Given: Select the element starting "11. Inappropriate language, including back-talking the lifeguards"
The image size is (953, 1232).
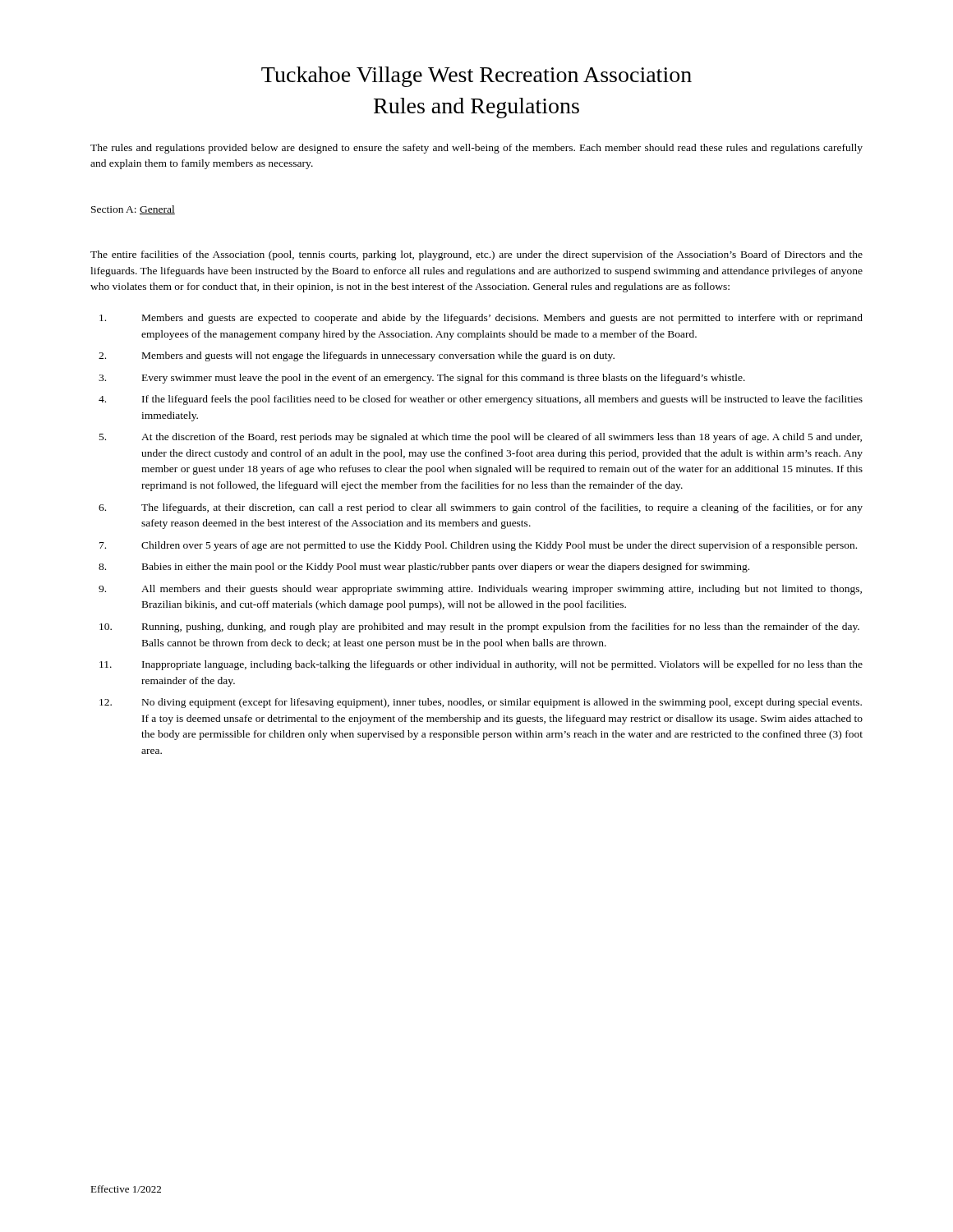Looking at the screenshot, I should (x=476, y=672).
